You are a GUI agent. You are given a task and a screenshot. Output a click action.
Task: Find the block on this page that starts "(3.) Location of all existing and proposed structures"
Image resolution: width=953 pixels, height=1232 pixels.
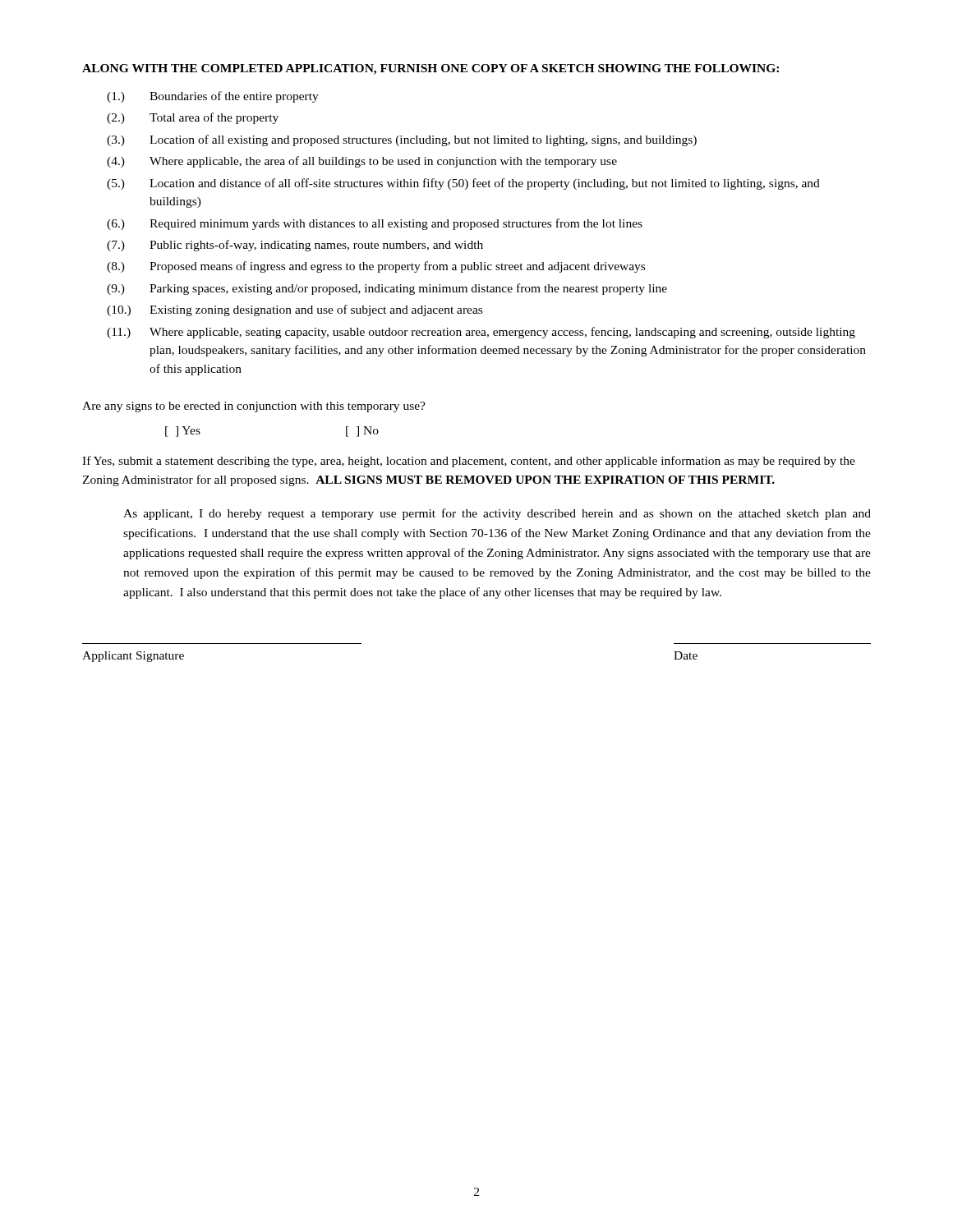coord(489,140)
